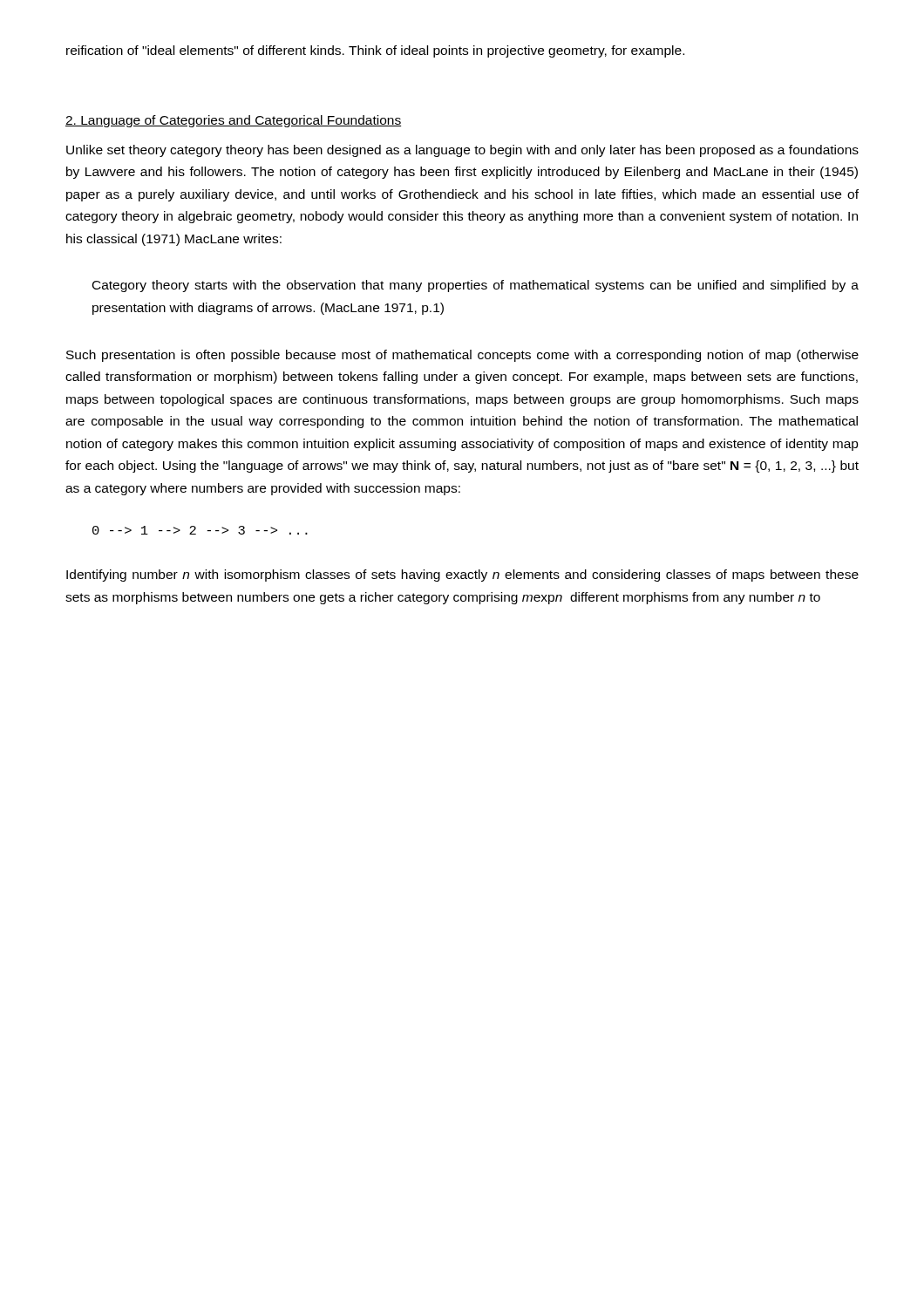
Task: Where is the passage that starts "Such presentation is often possible because most of"?
Action: click(x=462, y=421)
